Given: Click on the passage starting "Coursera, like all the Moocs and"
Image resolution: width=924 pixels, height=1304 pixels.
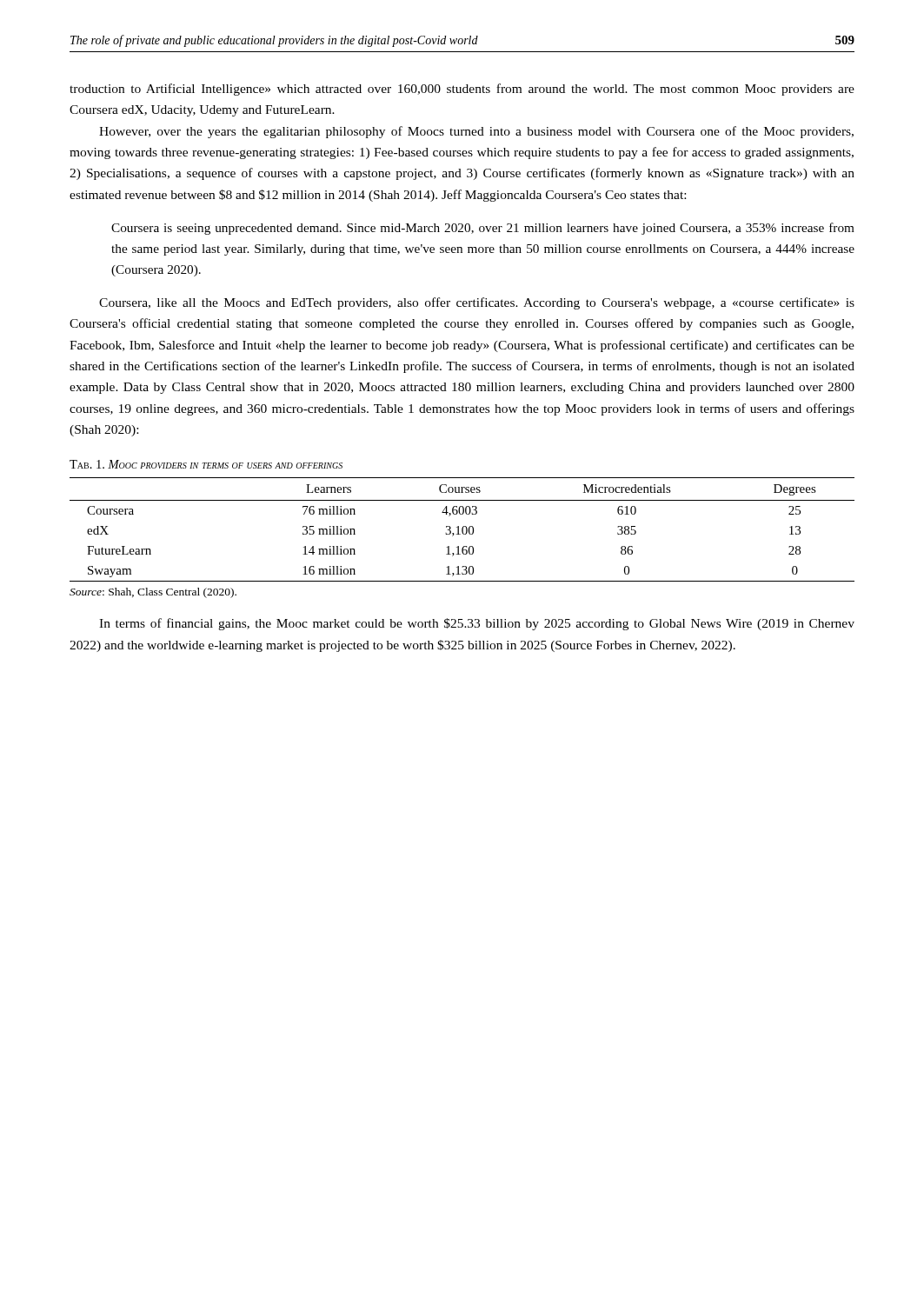Looking at the screenshot, I should tap(462, 366).
